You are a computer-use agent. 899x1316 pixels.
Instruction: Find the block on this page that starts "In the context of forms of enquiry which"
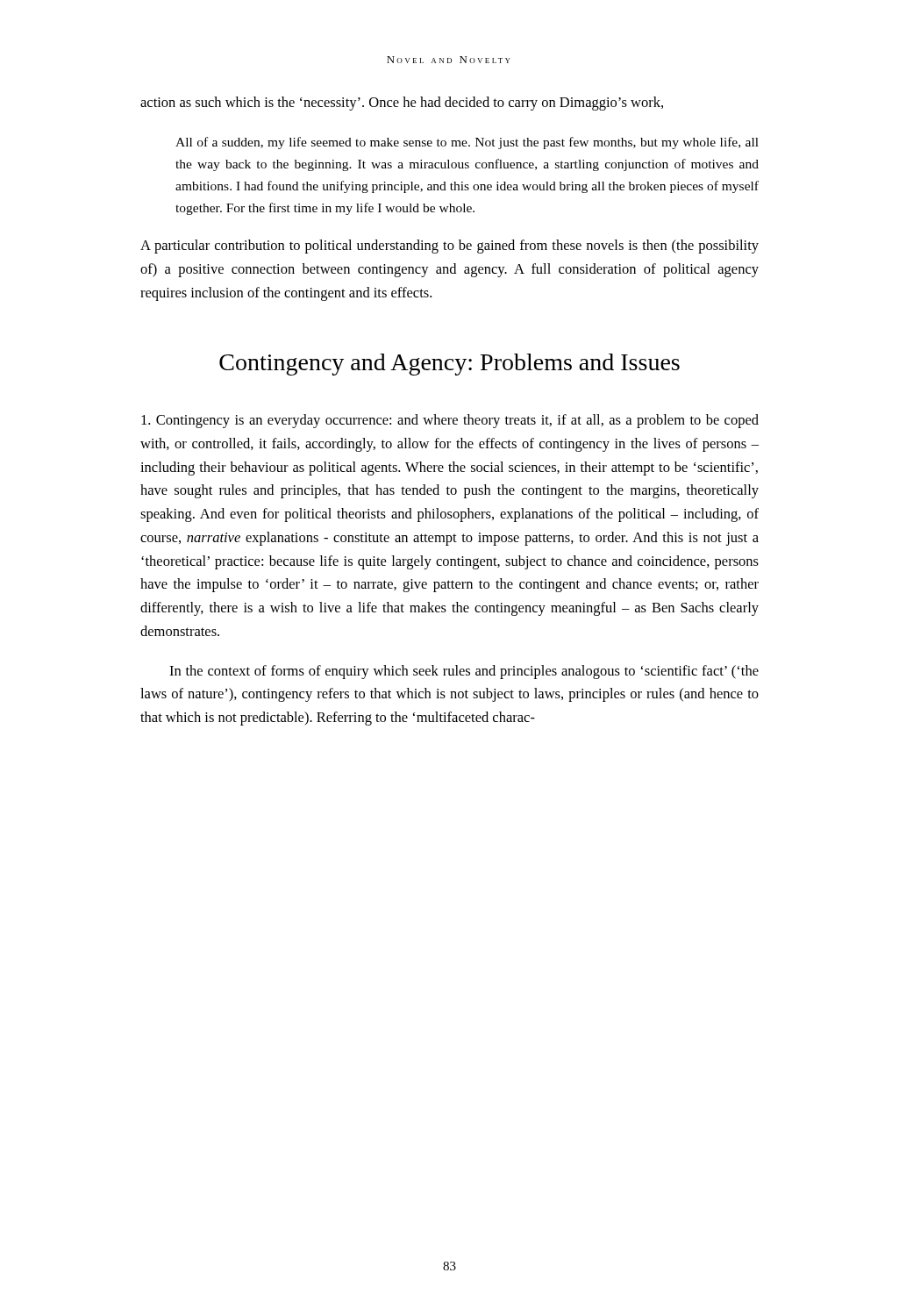point(450,694)
